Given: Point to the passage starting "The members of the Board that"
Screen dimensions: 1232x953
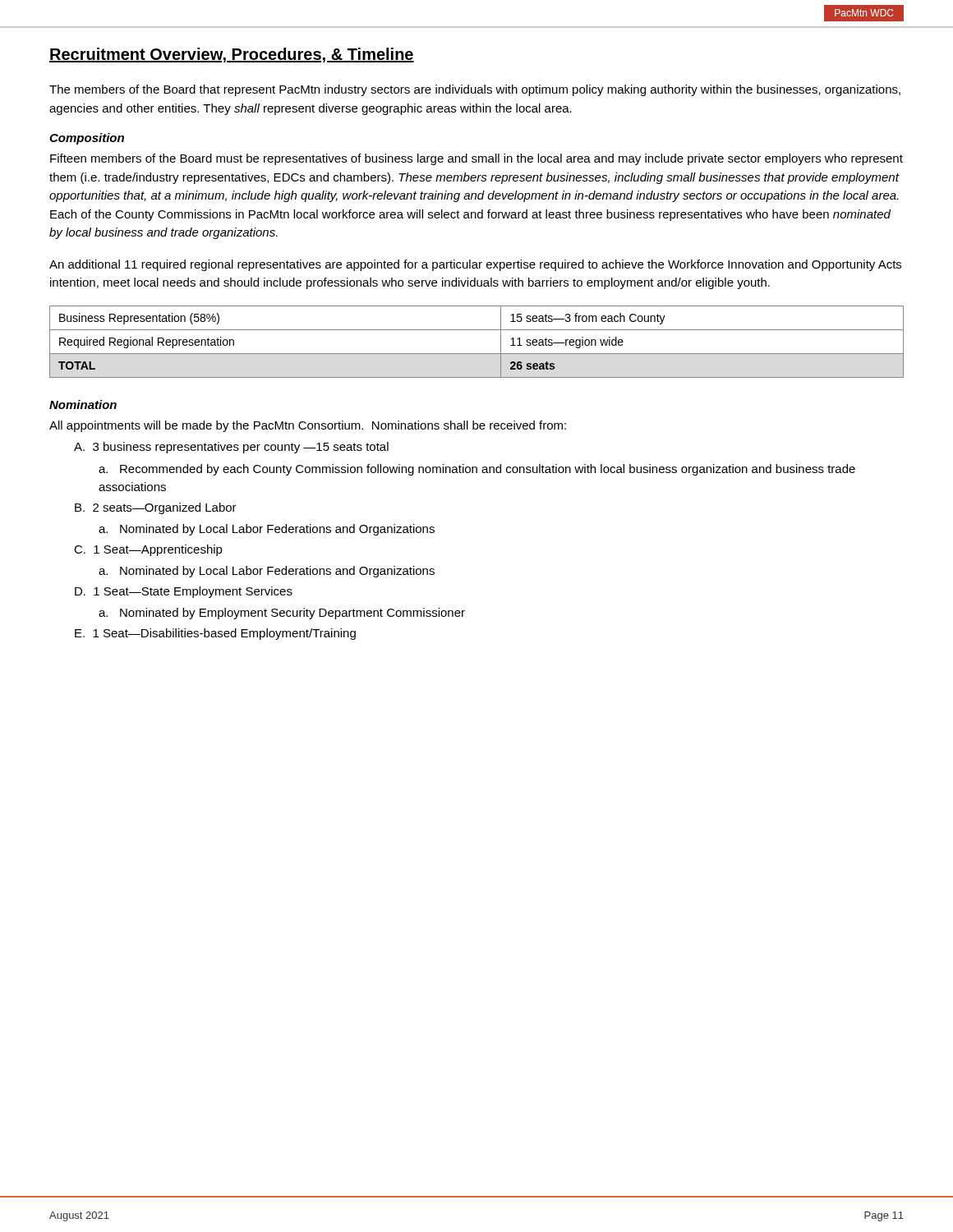Looking at the screenshot, I should (475, 98).
